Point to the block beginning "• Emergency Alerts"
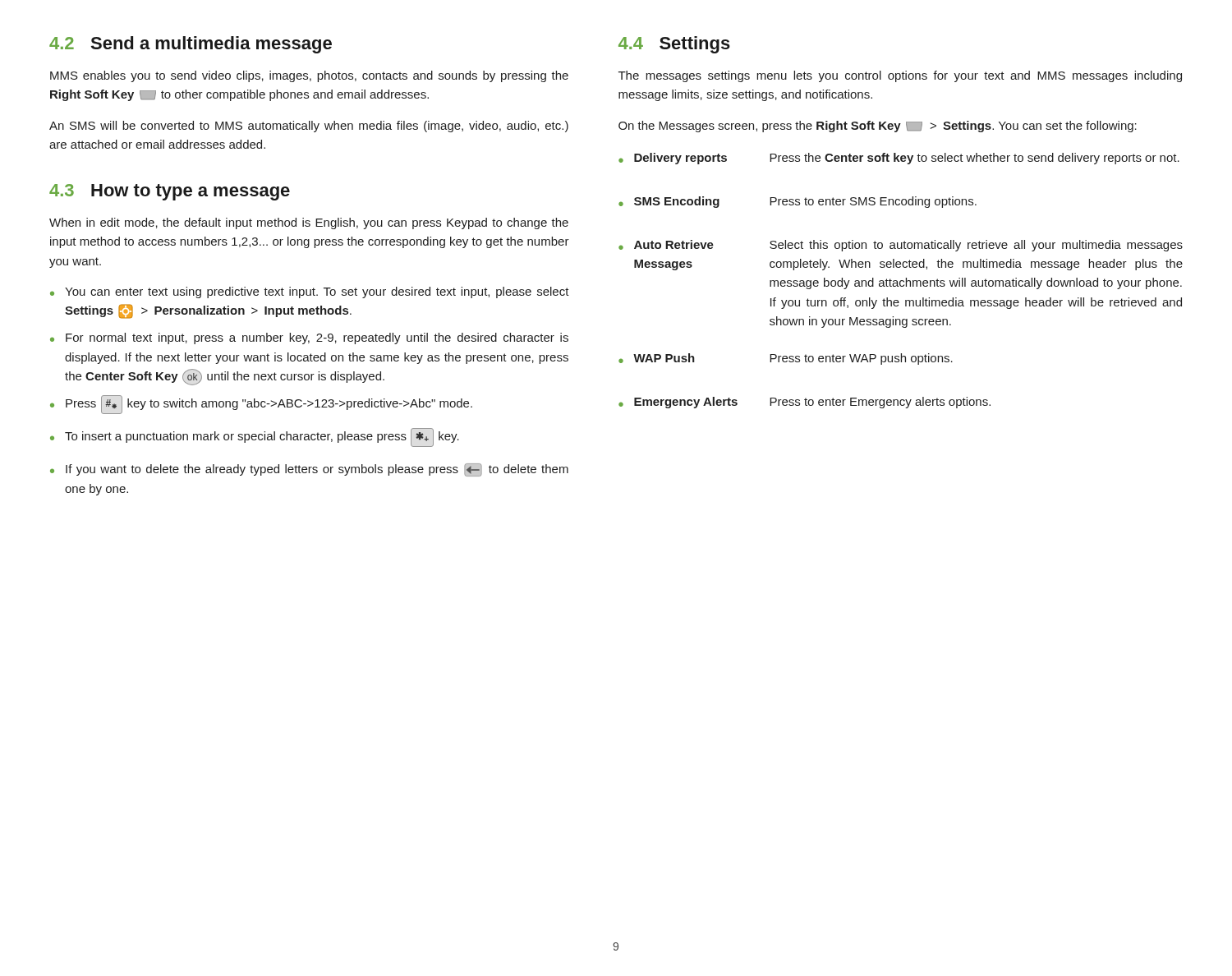This screenshot has width=1232, height=976. [x=900, y=405]
